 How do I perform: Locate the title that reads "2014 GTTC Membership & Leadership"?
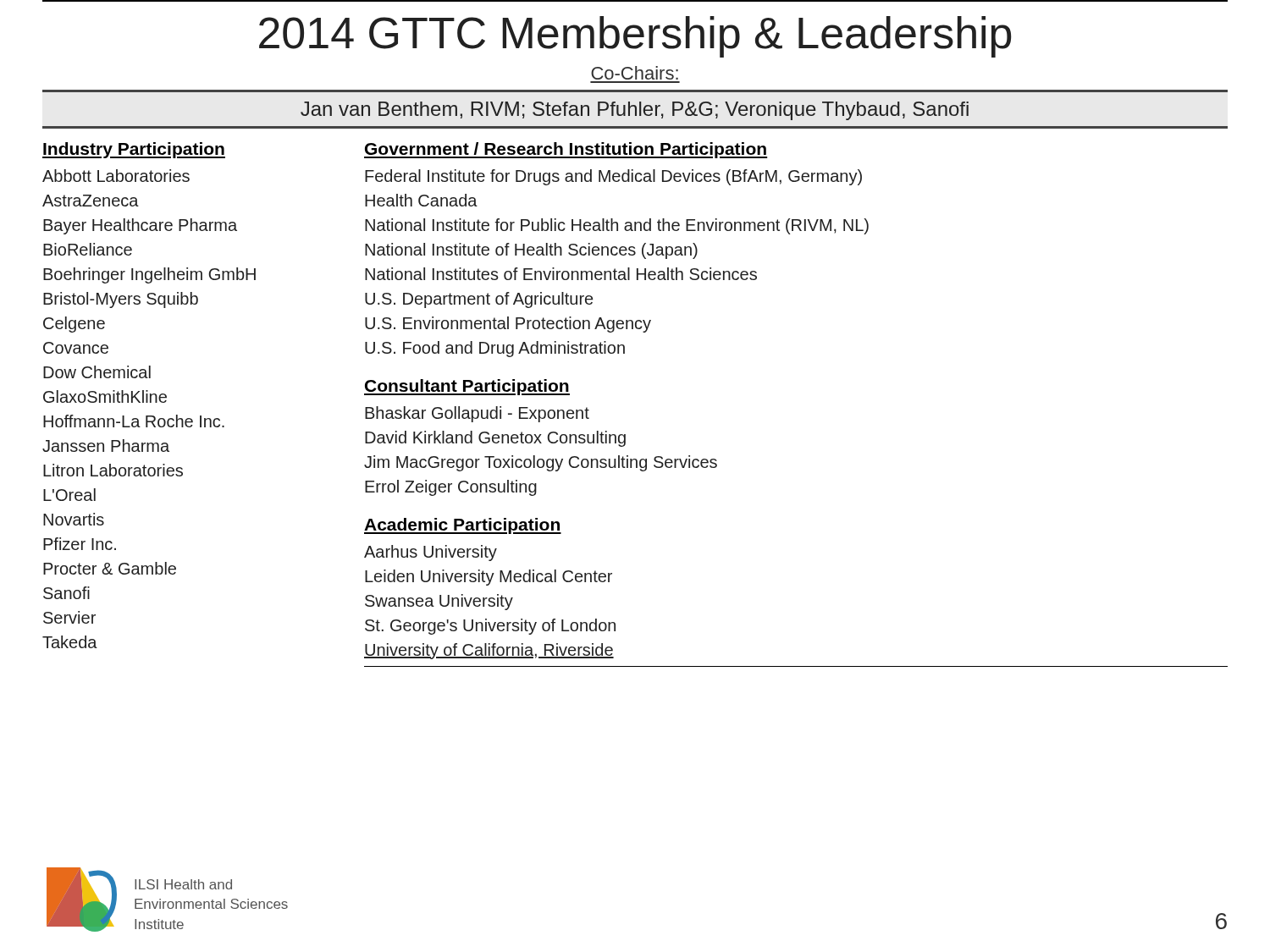coord(635,34)
